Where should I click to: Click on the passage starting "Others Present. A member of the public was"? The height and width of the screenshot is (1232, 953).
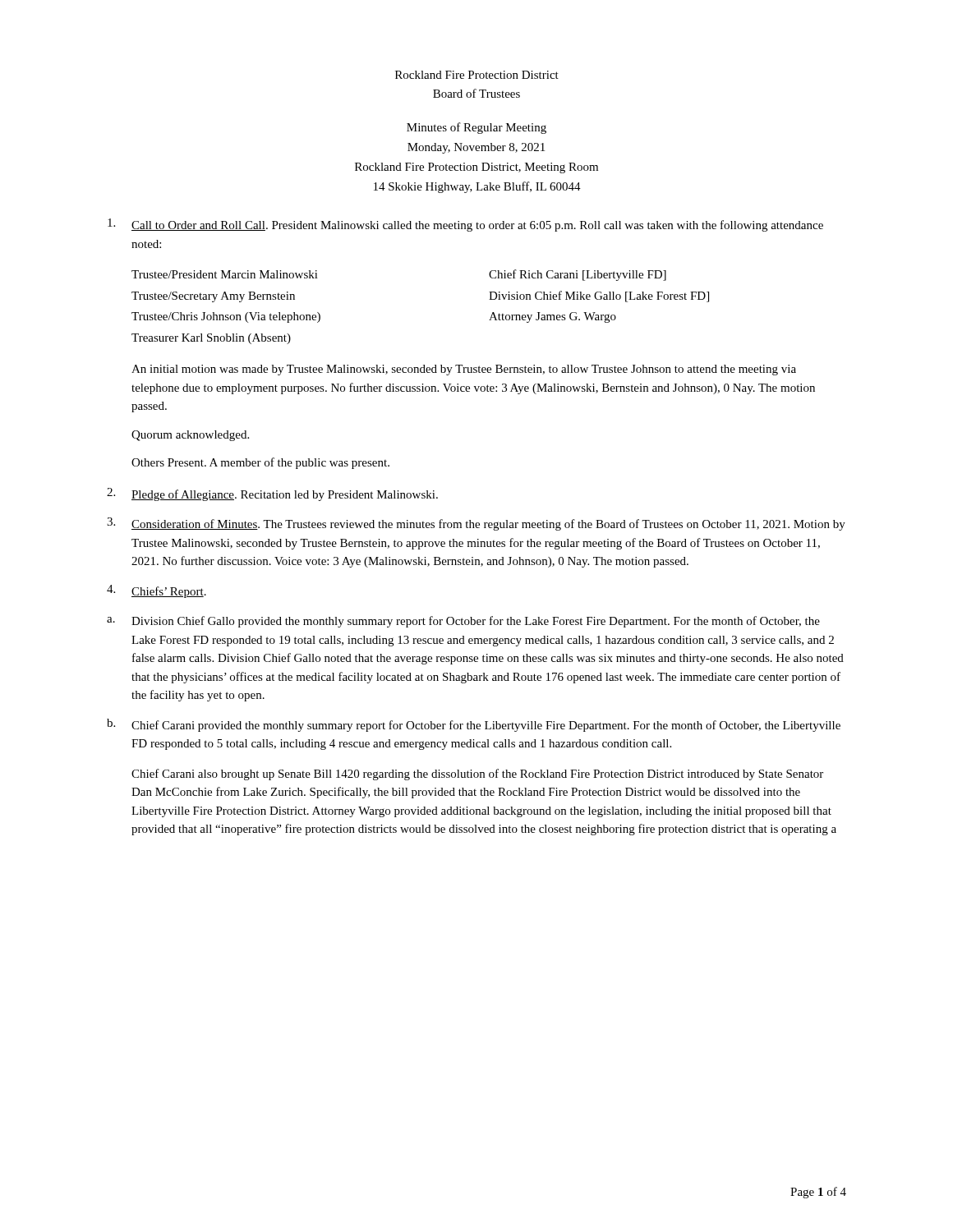coord(261,462)
